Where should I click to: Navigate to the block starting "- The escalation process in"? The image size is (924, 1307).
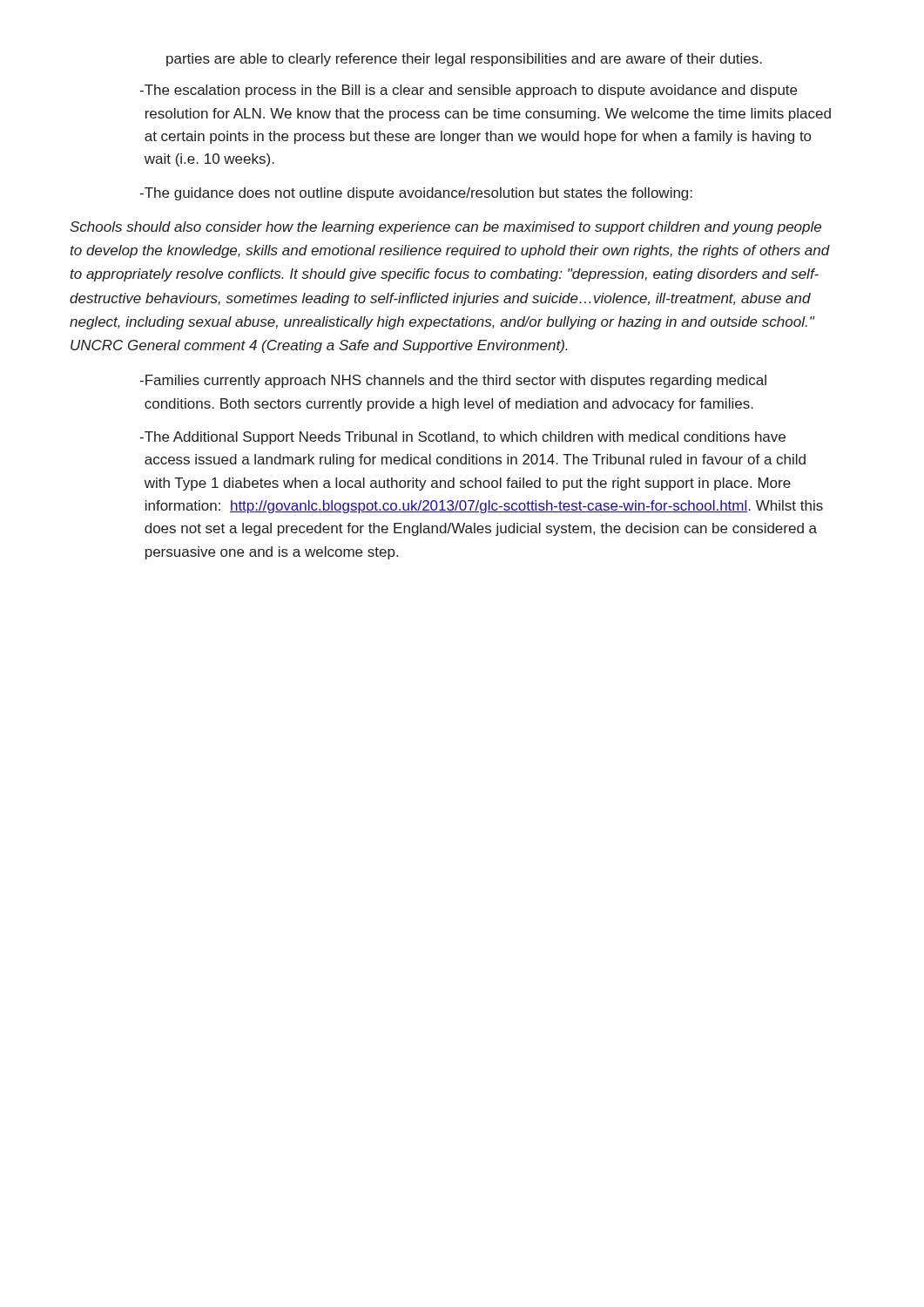[x=453, y=125]
